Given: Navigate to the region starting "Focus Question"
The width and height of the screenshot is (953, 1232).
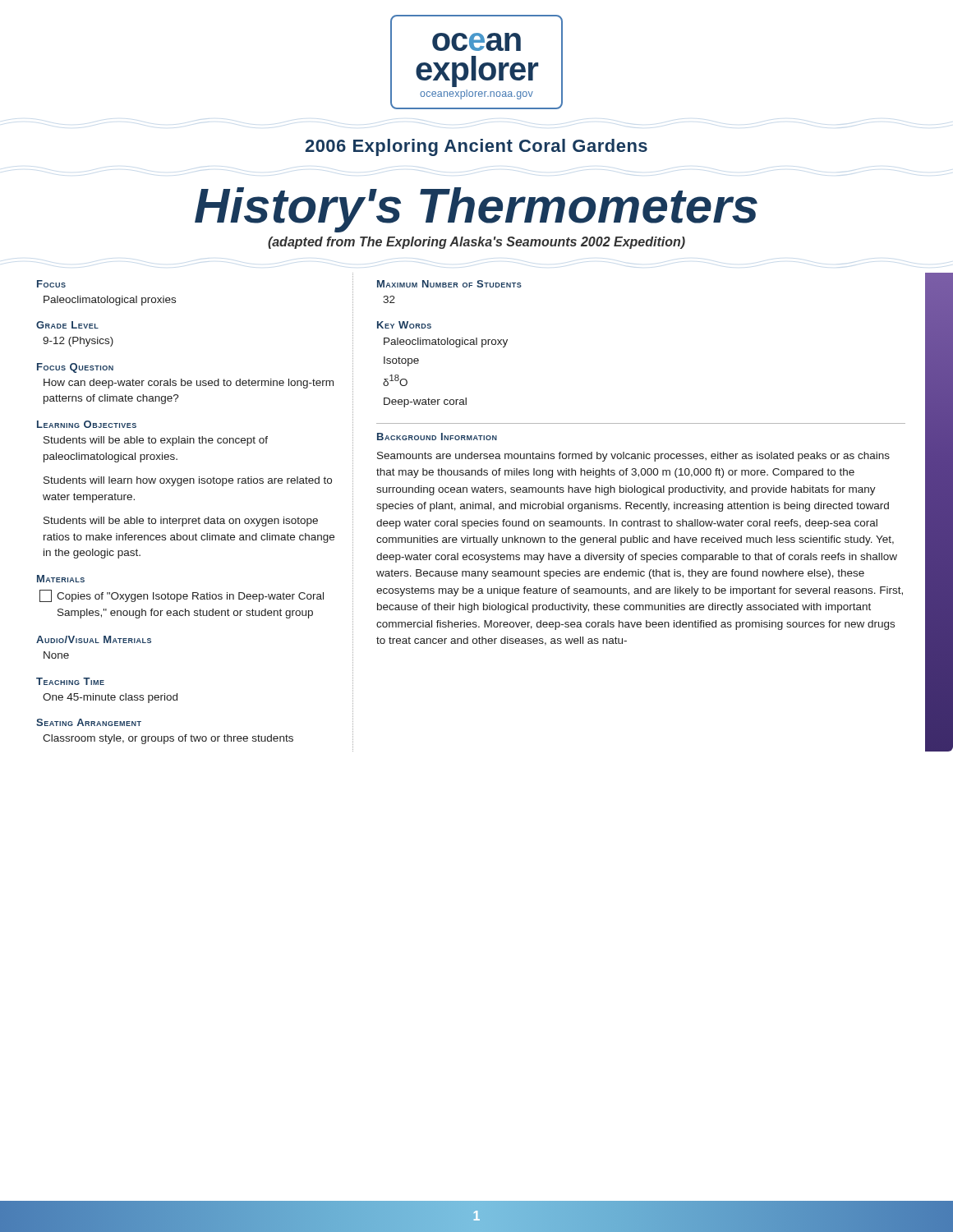Looking at the screenshot, I should [x=75, y=367].
